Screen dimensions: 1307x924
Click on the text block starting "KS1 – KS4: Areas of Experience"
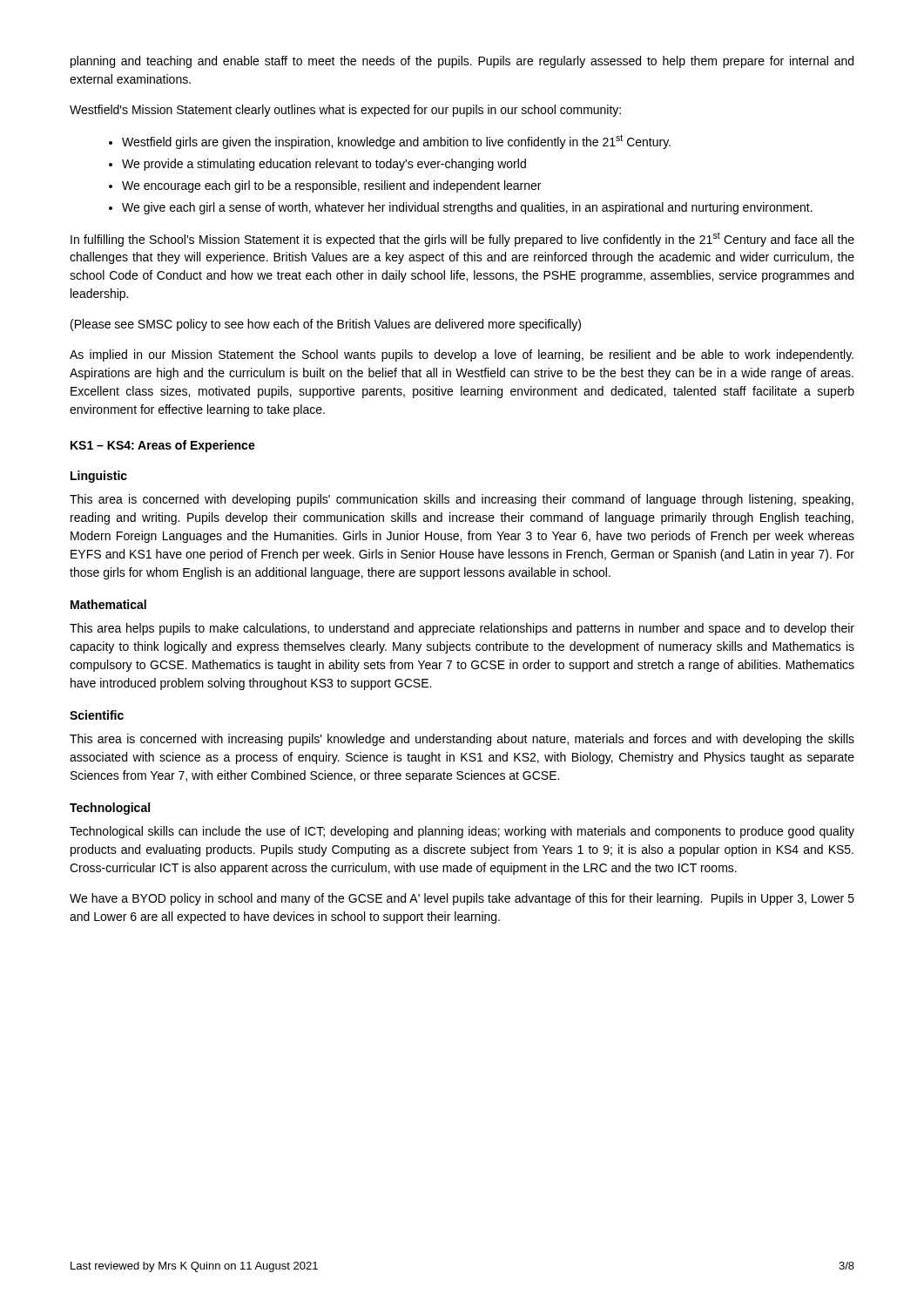click(x=162, y=445)
